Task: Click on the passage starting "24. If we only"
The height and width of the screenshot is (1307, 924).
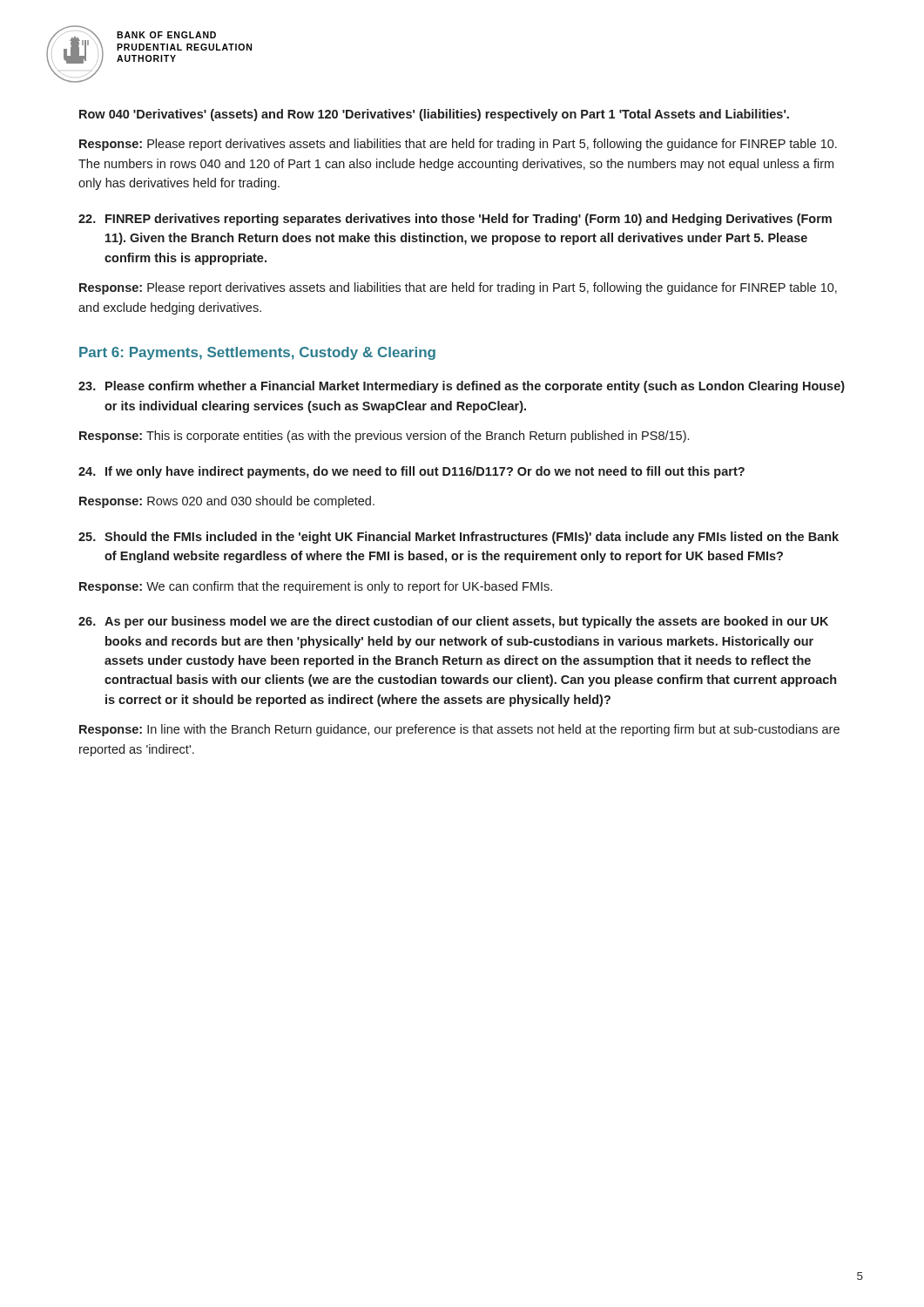Action: click(x=412, y=471)
